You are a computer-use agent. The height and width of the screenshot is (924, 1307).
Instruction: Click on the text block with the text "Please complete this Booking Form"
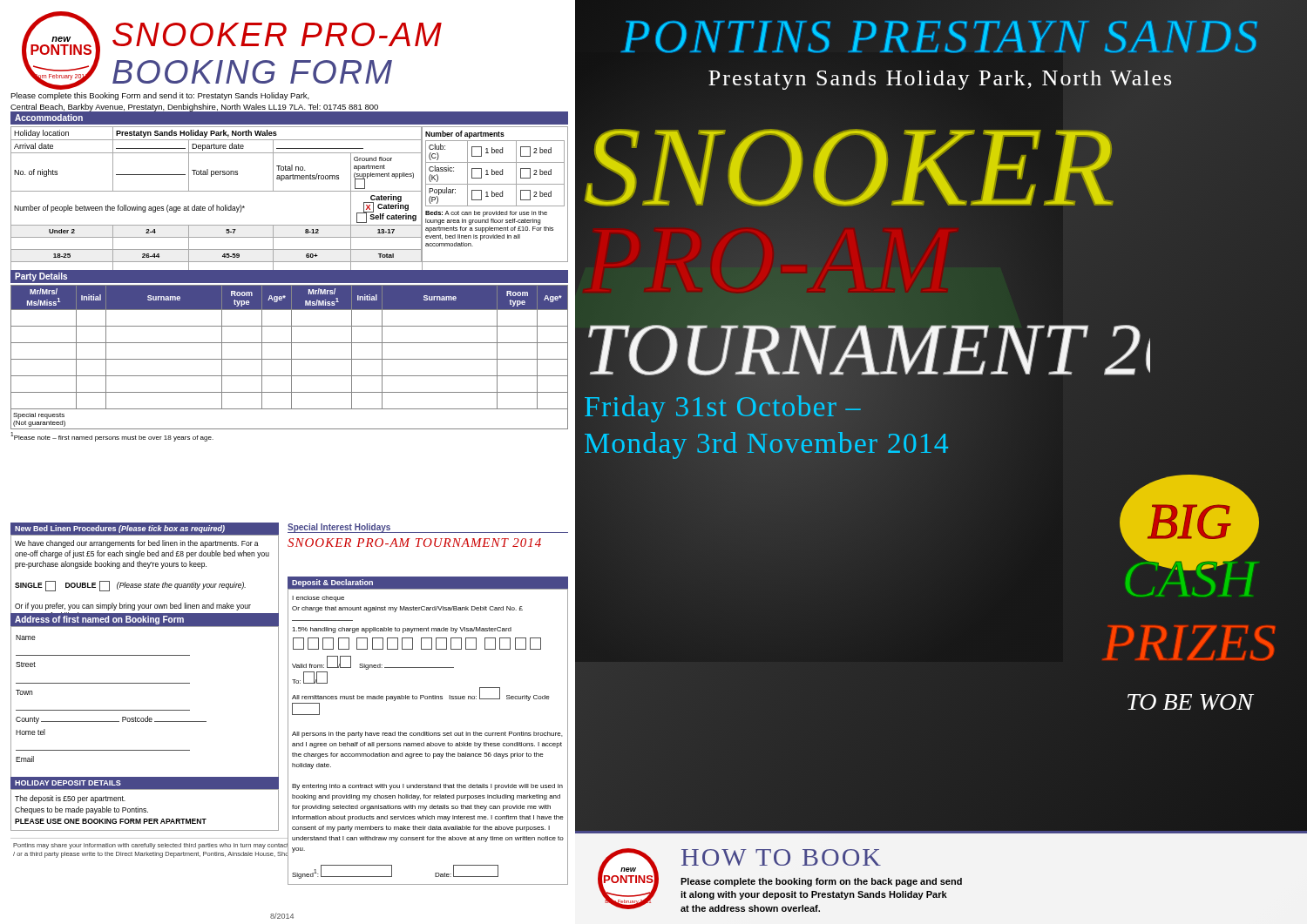pyautogui.click(x=194, y=101)
